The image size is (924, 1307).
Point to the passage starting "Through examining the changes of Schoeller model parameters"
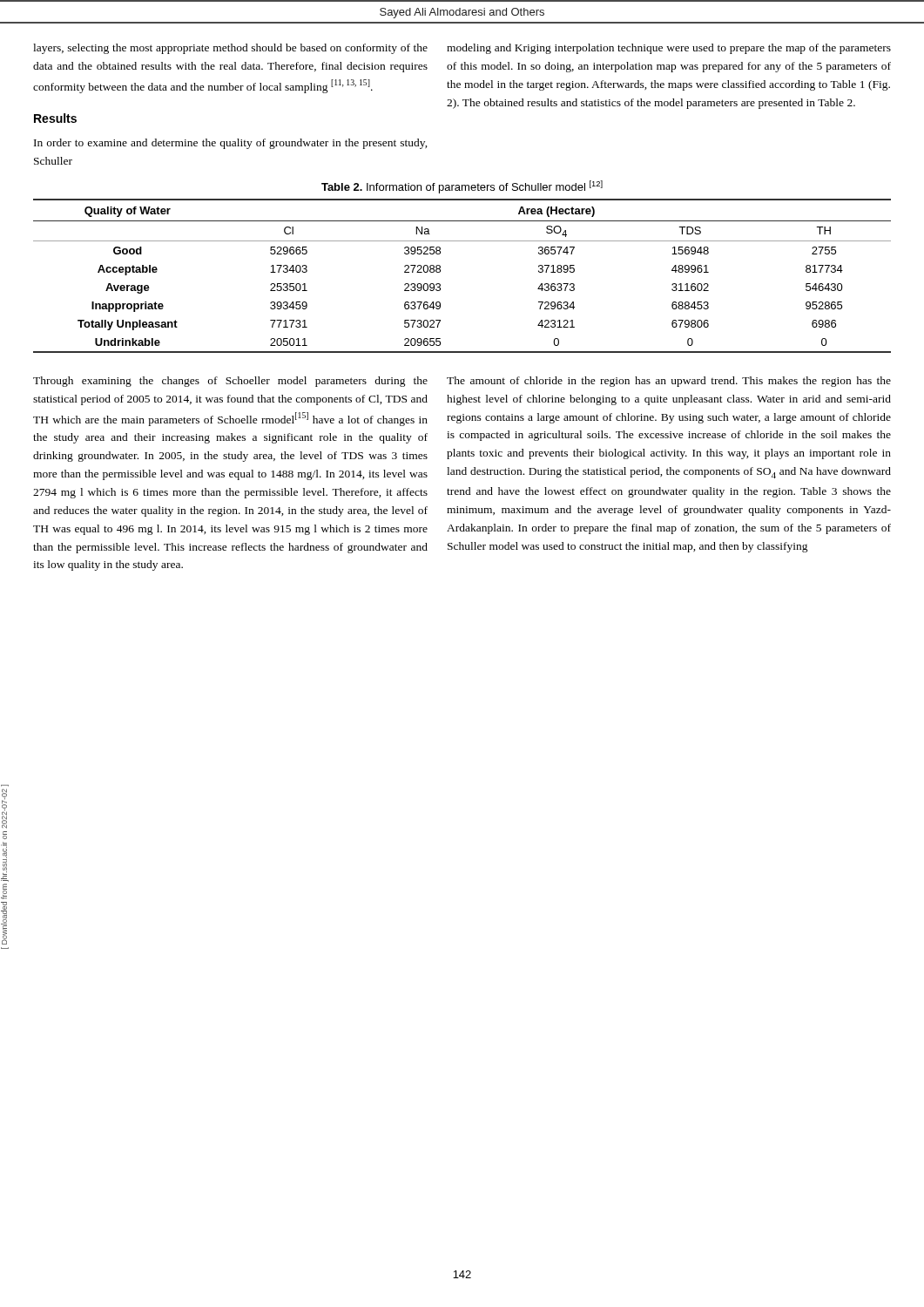(x=230, y=472)
